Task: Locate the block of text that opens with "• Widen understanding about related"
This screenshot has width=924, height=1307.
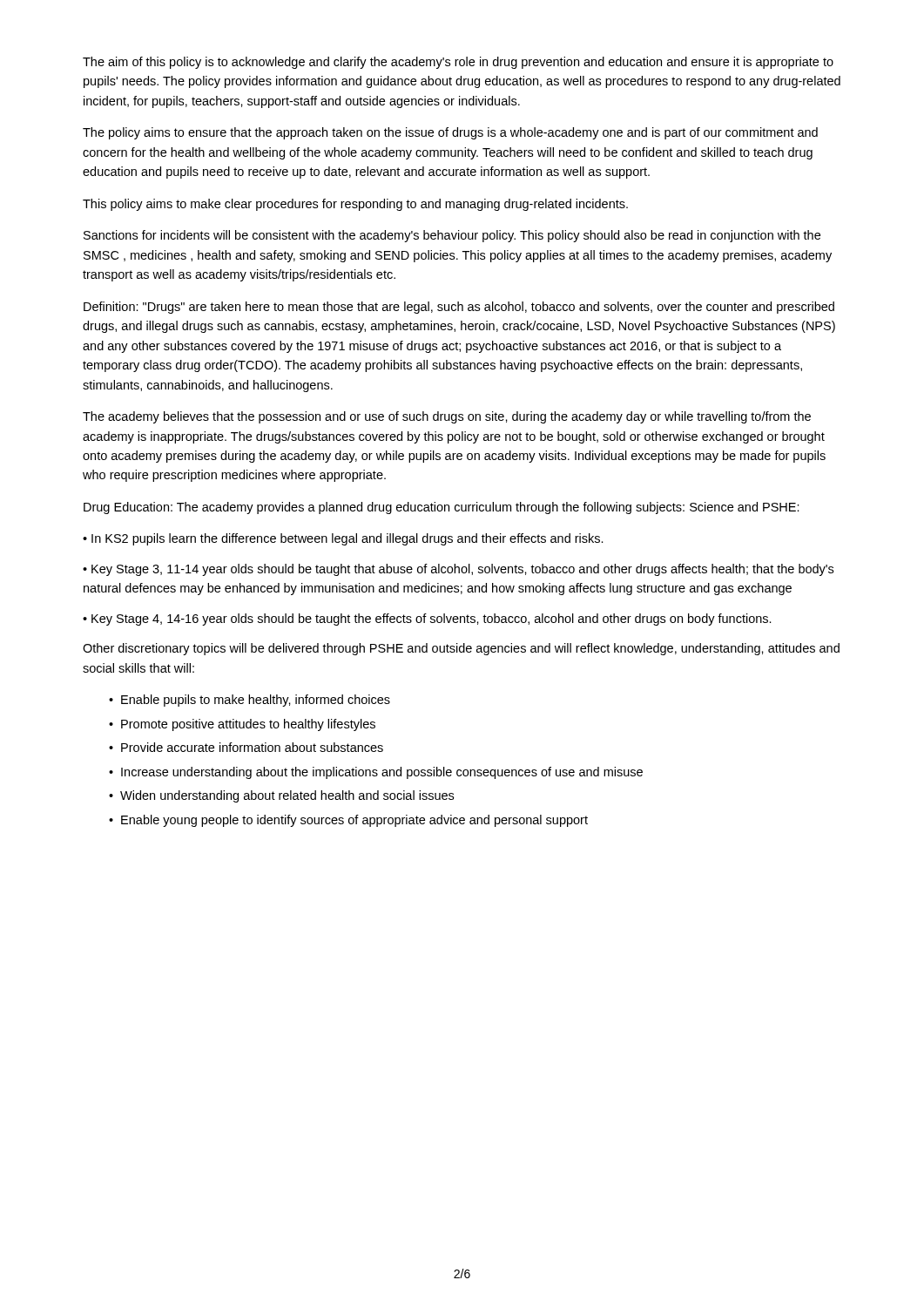Action: point(282,796)
